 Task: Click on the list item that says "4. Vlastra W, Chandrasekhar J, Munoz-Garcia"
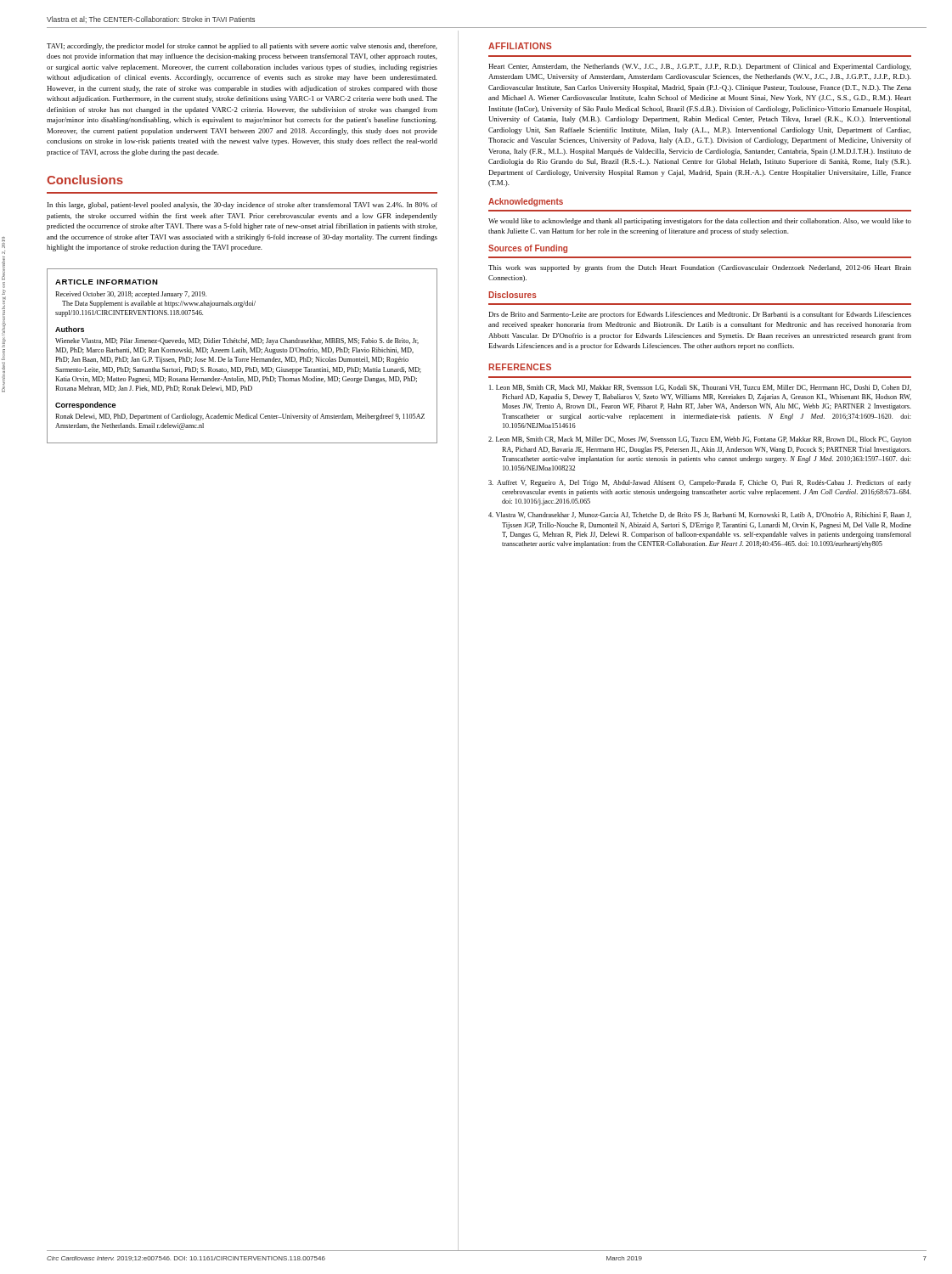click(x=700, y=530)
